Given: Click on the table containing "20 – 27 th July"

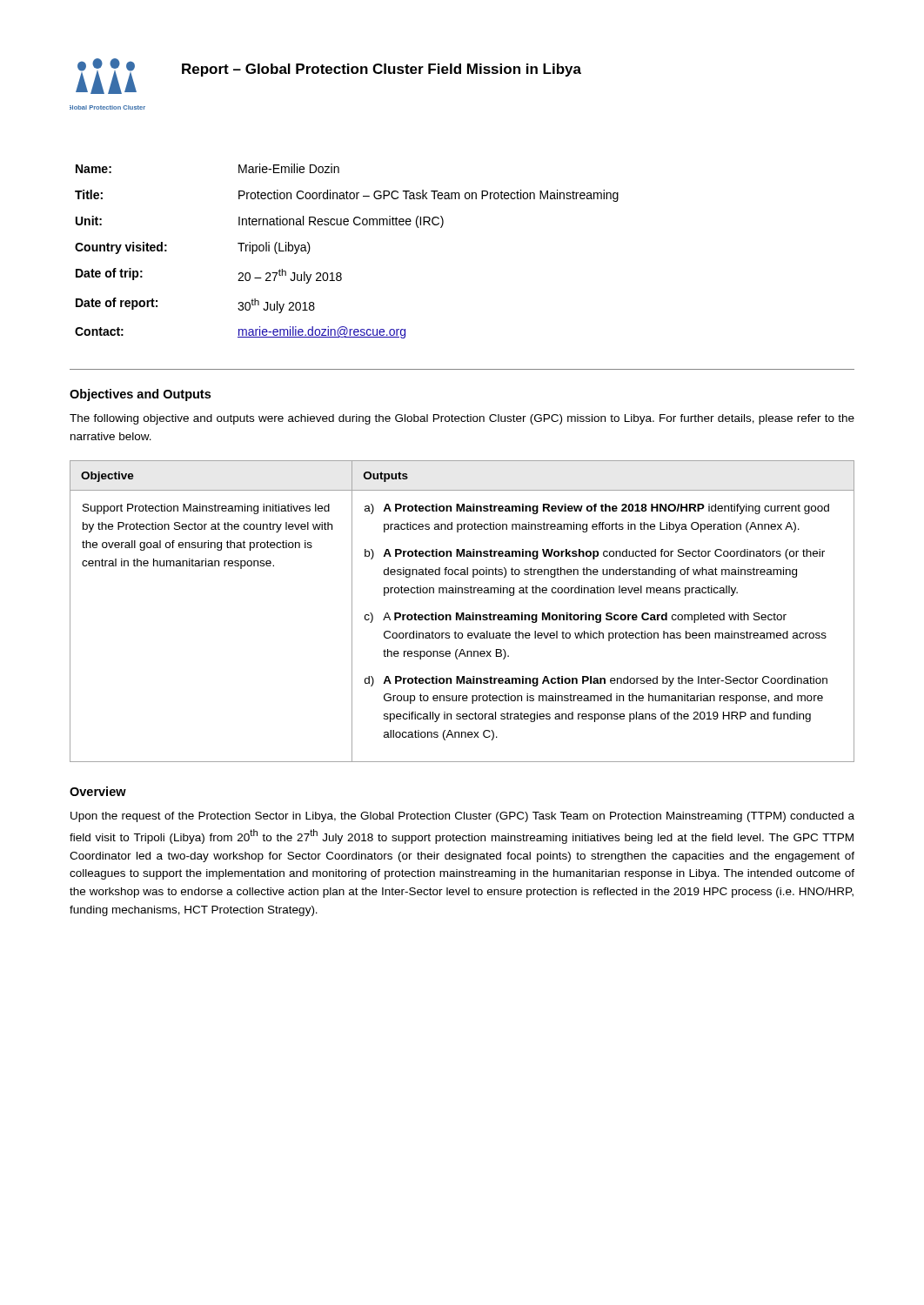Looking at the screenshot, I should point(462,250).
